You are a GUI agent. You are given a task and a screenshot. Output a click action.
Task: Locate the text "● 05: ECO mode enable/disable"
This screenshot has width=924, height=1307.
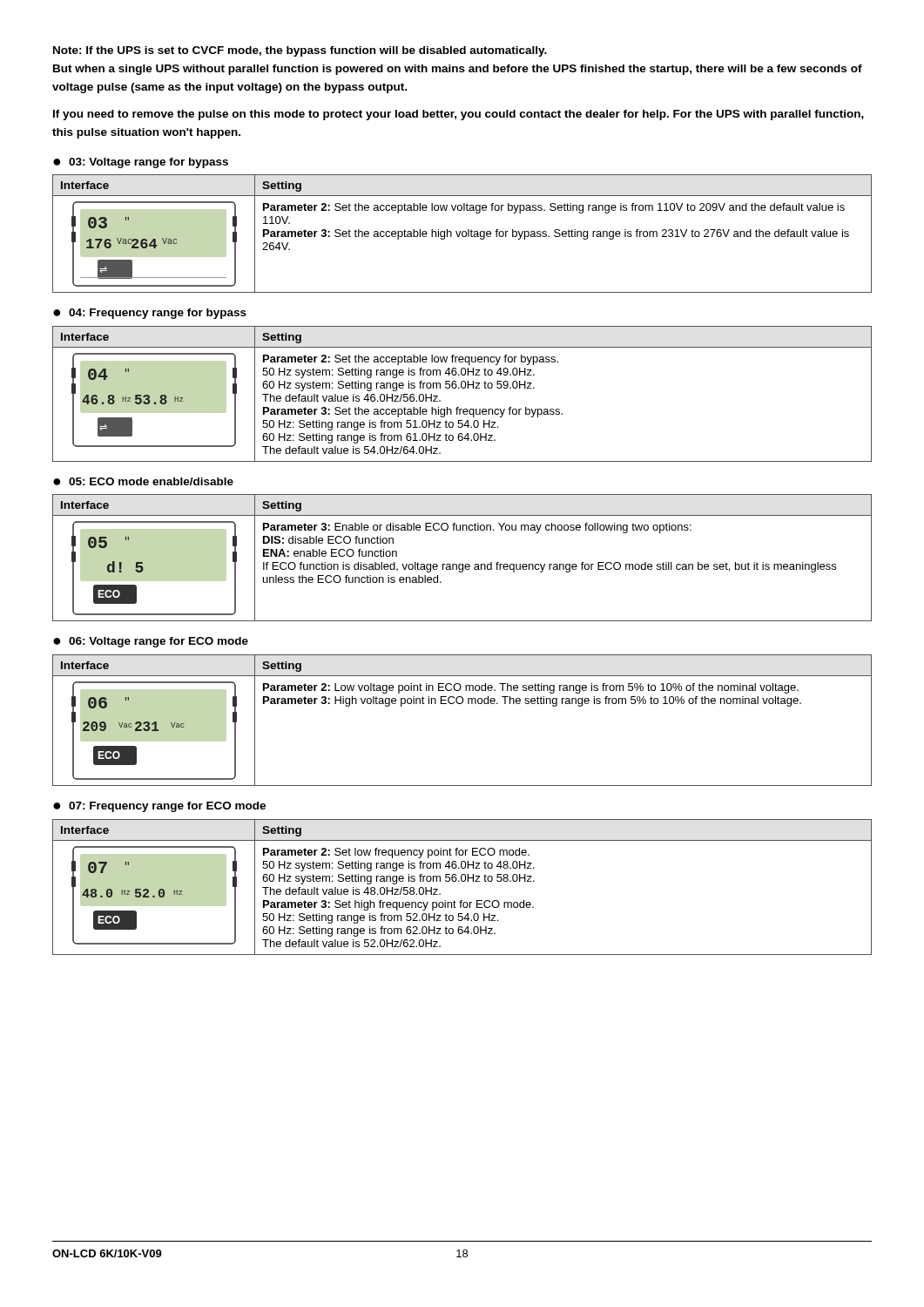(x=143, y=482)
